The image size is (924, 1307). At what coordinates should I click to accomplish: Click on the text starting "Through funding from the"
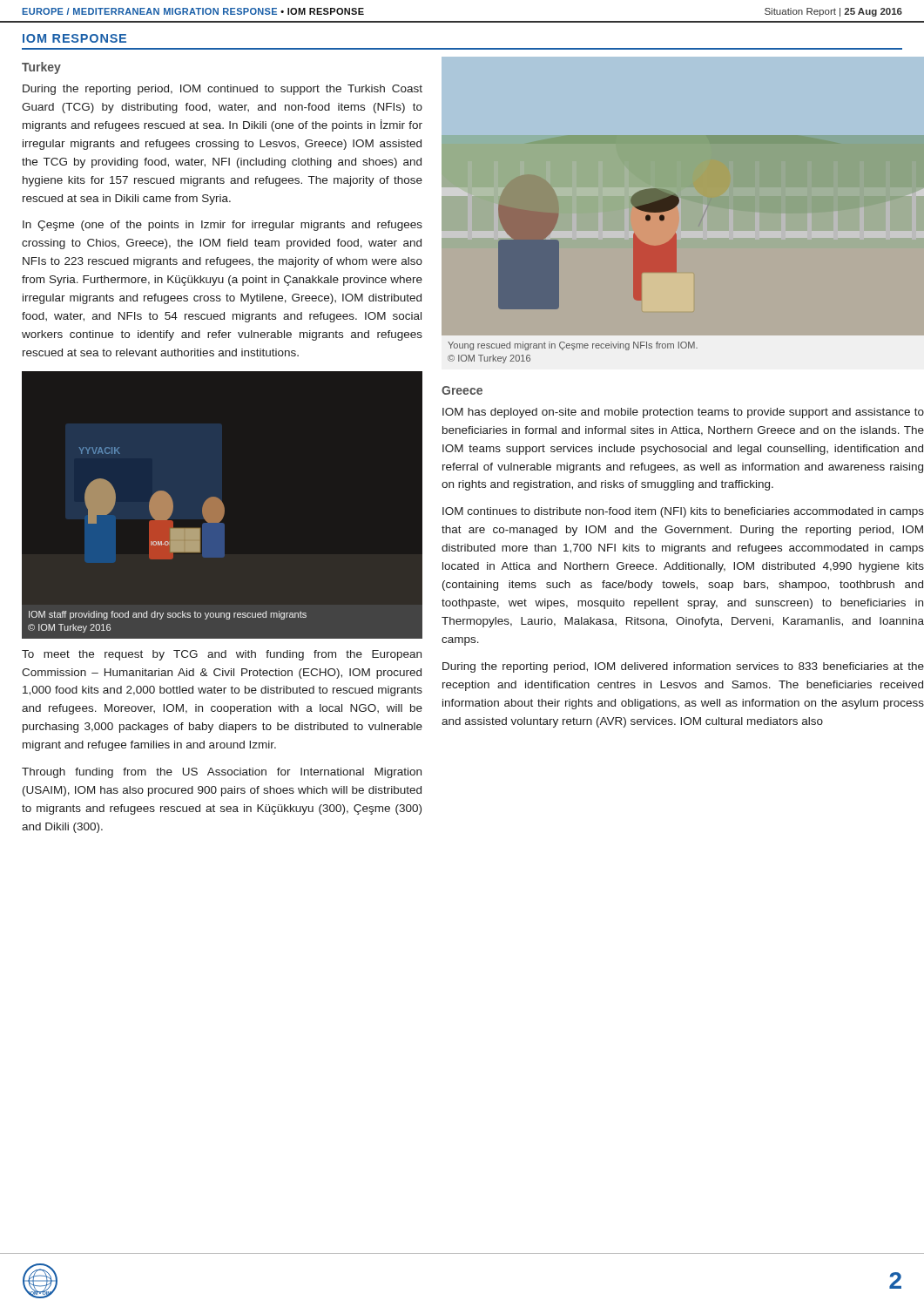tap(222, 800)
